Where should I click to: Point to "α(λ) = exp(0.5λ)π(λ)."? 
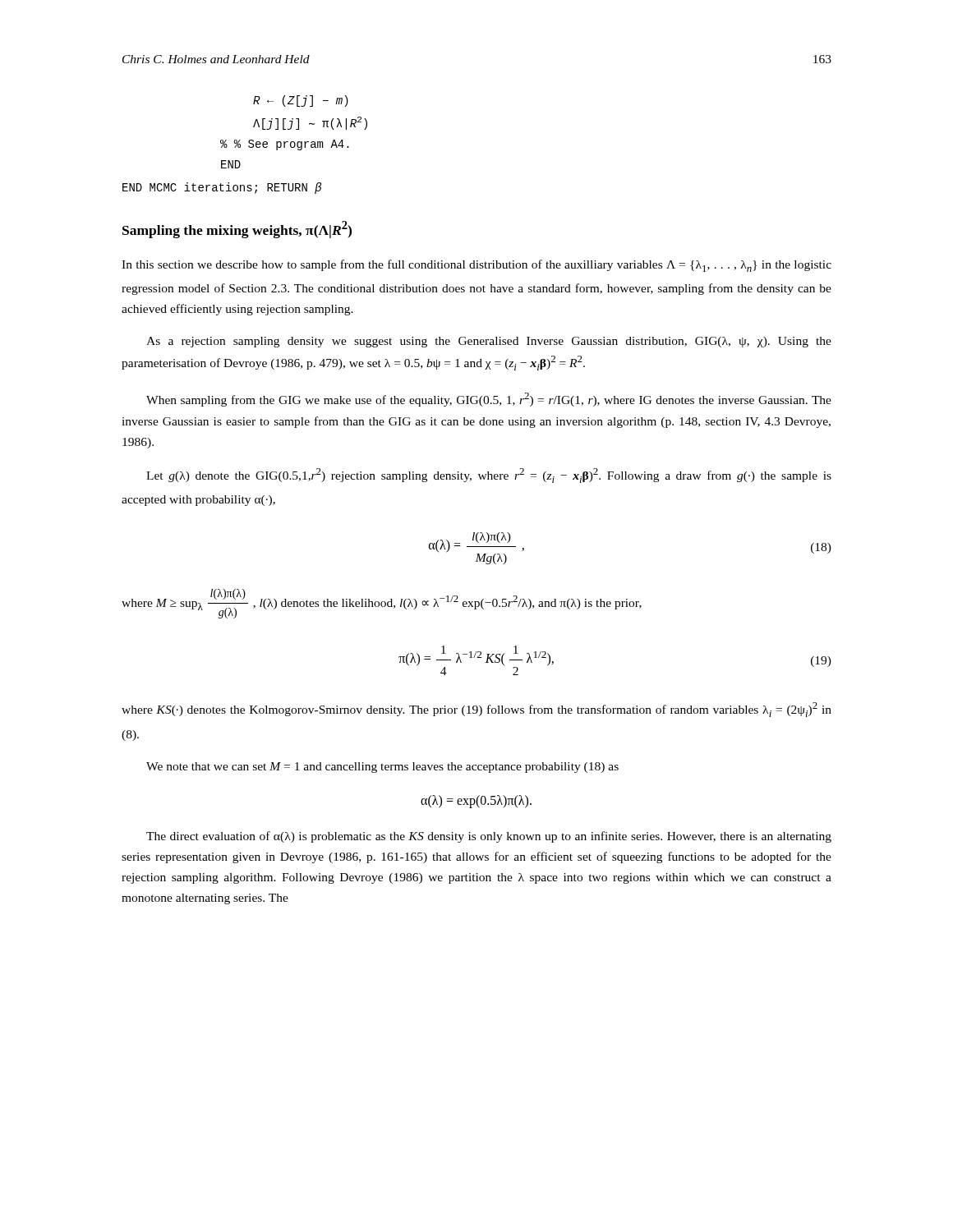pyautogui.click(x=476, y=801)
